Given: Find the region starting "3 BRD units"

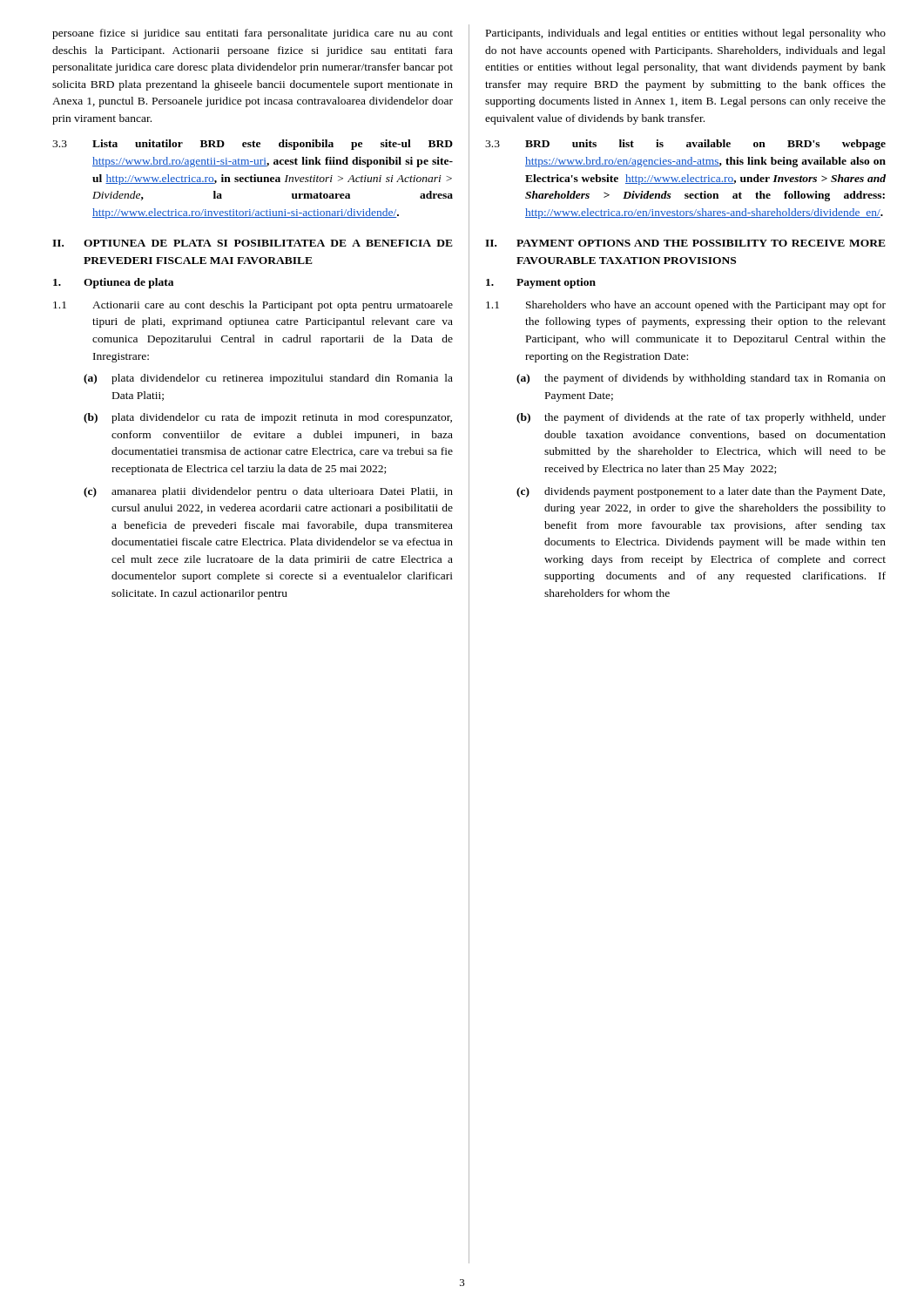Looking at the screenshot, I should click(x=685, y=178).
